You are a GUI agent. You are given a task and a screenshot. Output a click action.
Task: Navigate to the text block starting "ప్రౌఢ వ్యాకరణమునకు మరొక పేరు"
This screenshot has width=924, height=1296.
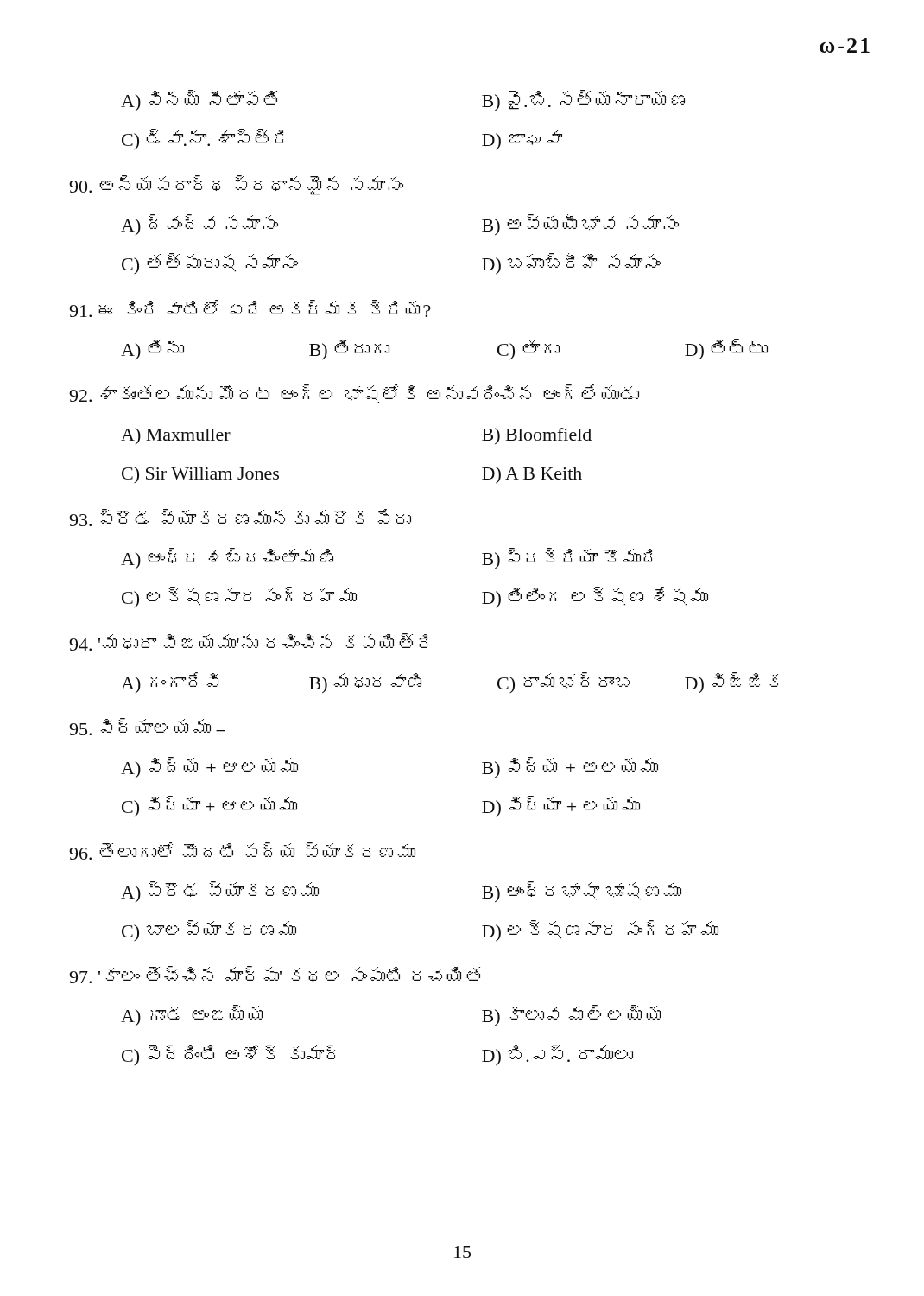(240, 520)
